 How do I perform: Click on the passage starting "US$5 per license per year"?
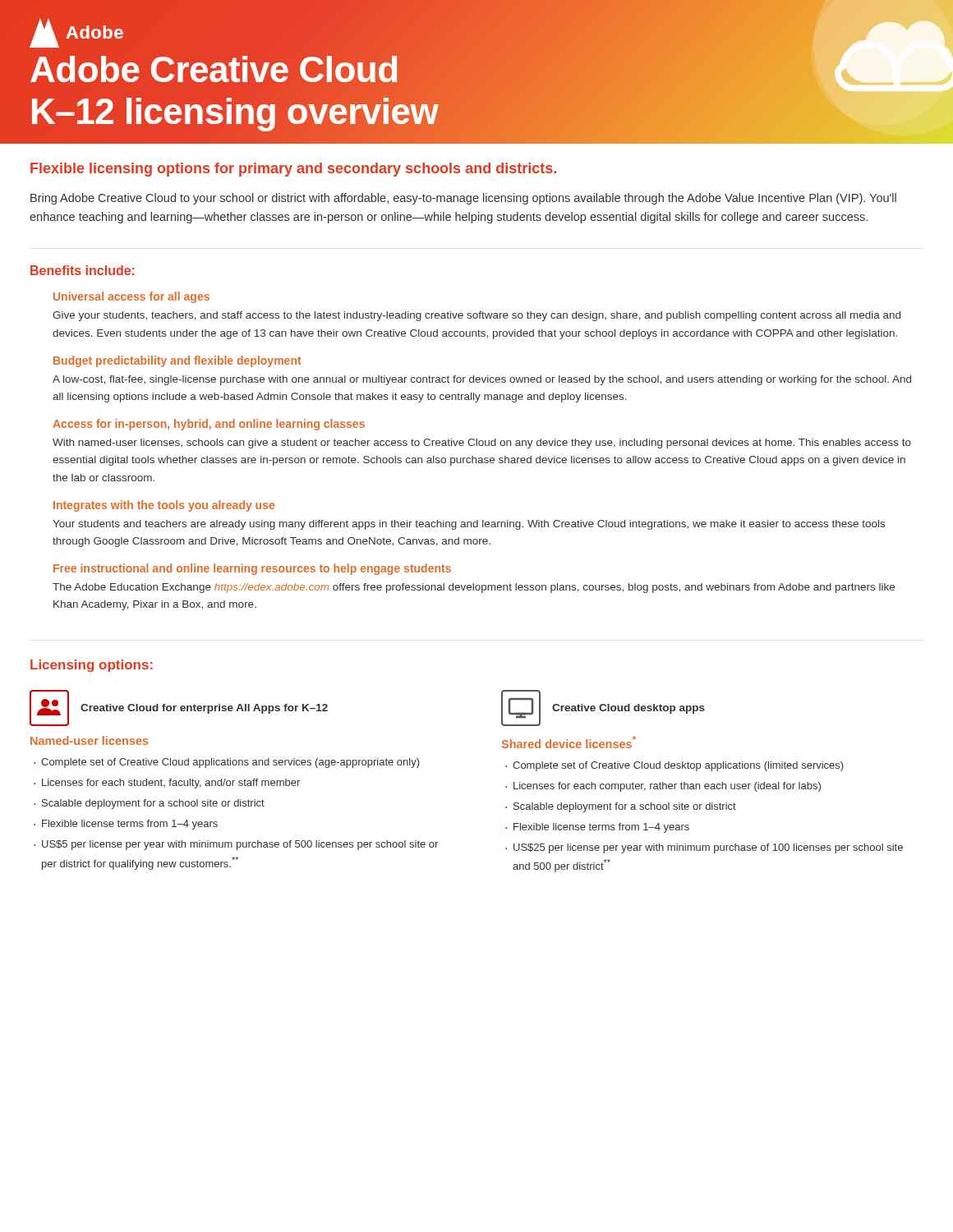coord(240,854)
